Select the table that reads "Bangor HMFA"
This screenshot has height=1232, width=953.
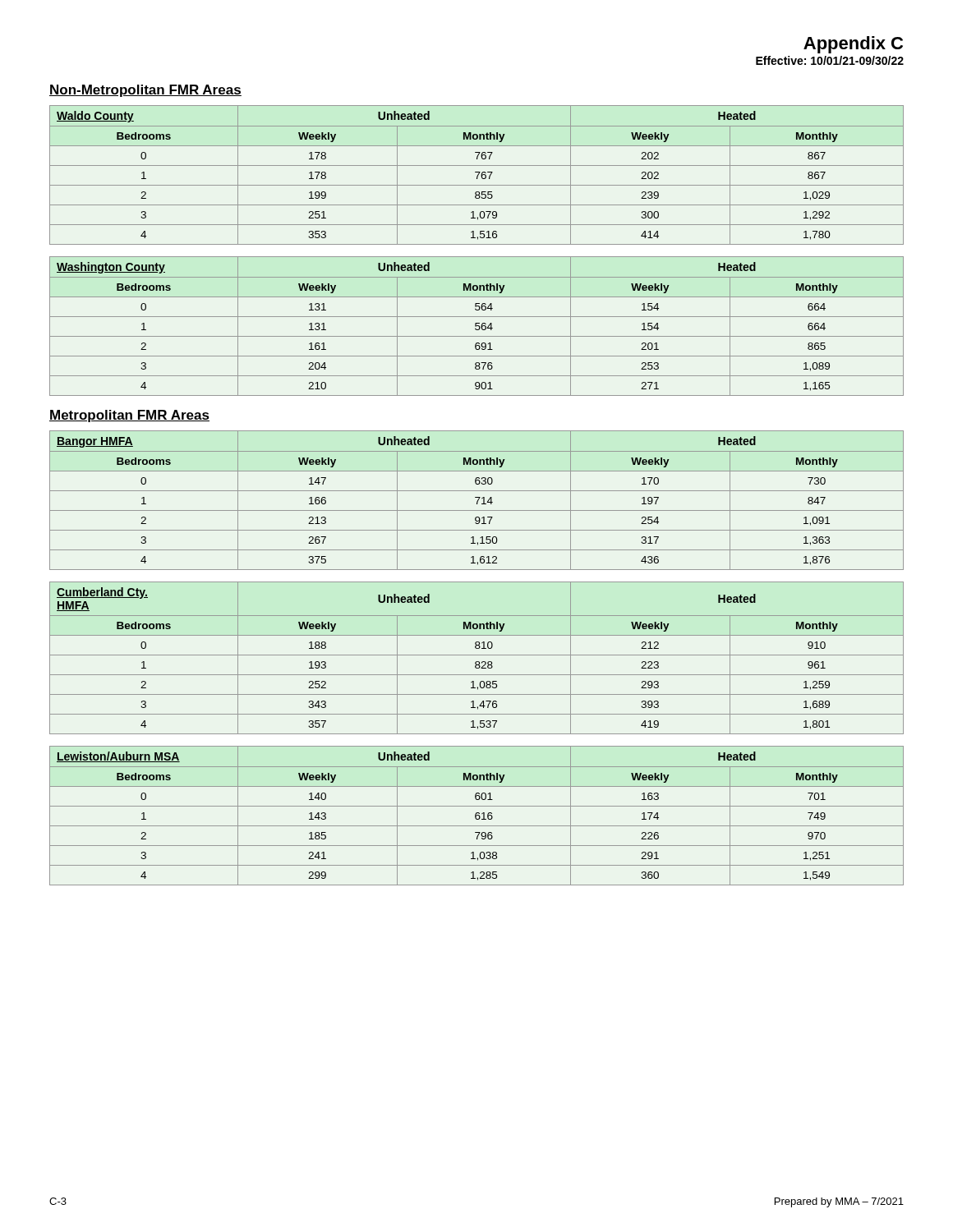click(476, 500)
